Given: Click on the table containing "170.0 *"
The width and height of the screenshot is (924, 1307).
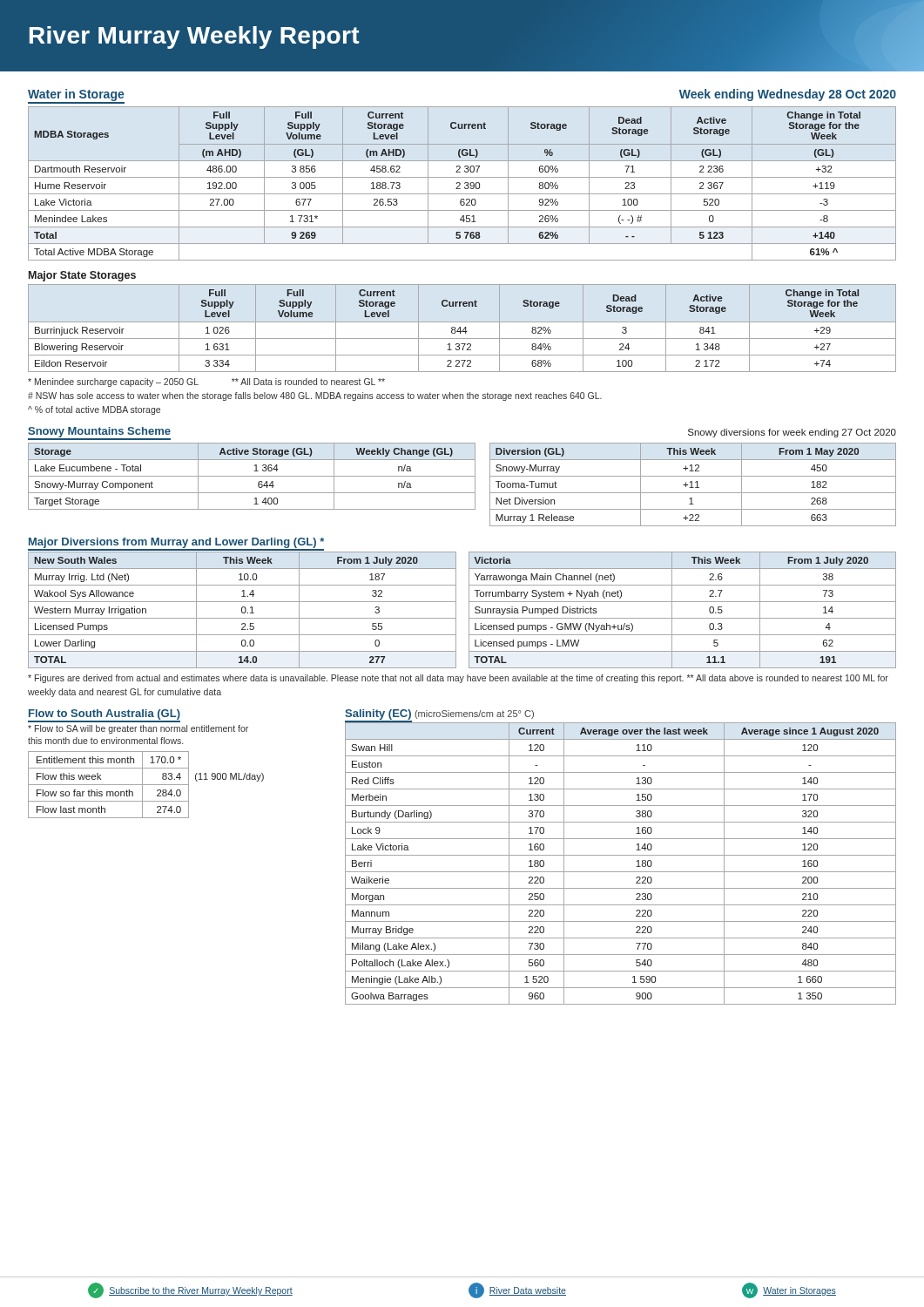Looking at the screenshot, I should pos(176,785).
